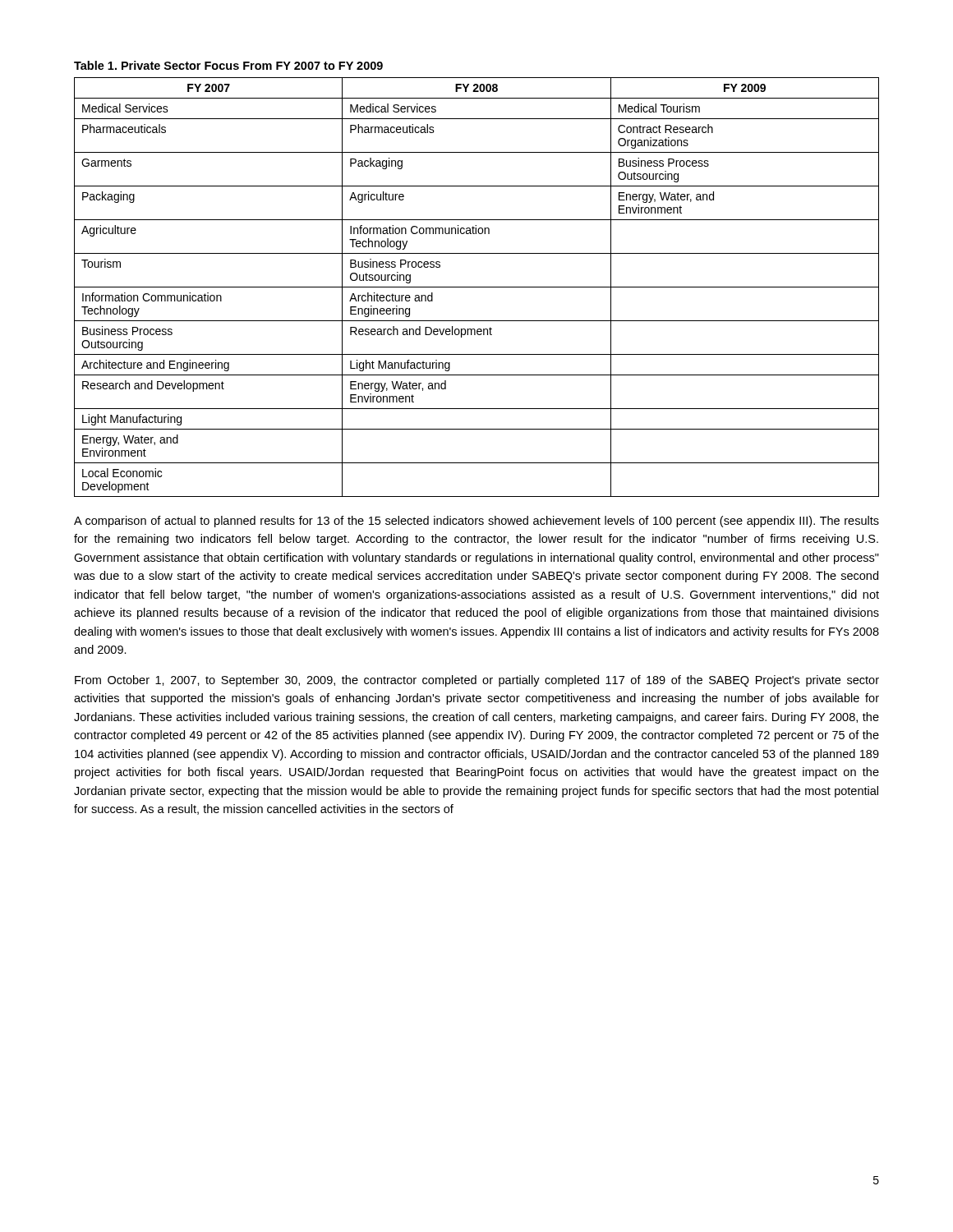Locate the element starting "From October 1,"

(x=476, y=744)
